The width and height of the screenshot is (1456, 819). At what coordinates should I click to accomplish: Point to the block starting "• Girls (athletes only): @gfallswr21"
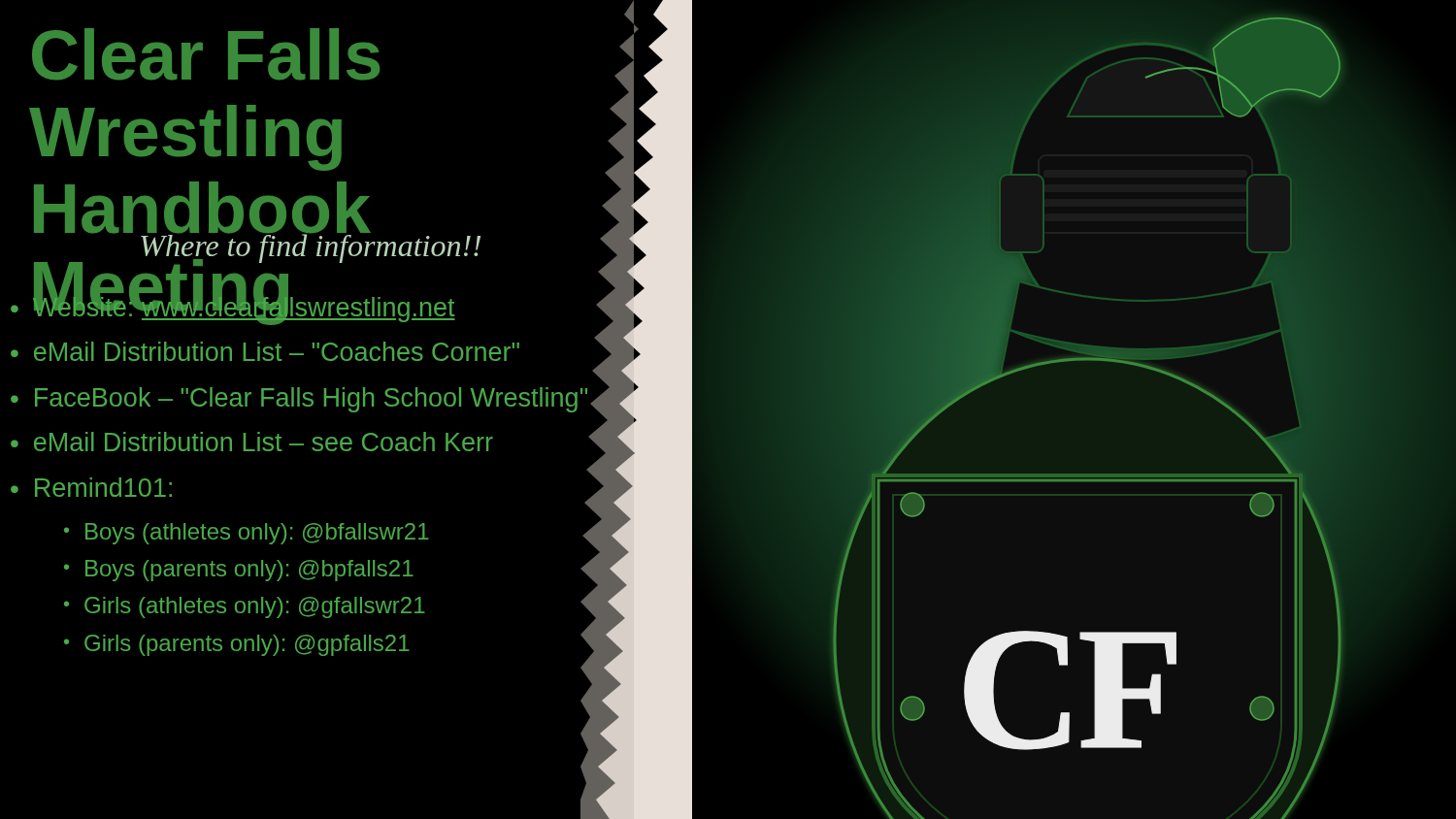[x=244, y=605]
